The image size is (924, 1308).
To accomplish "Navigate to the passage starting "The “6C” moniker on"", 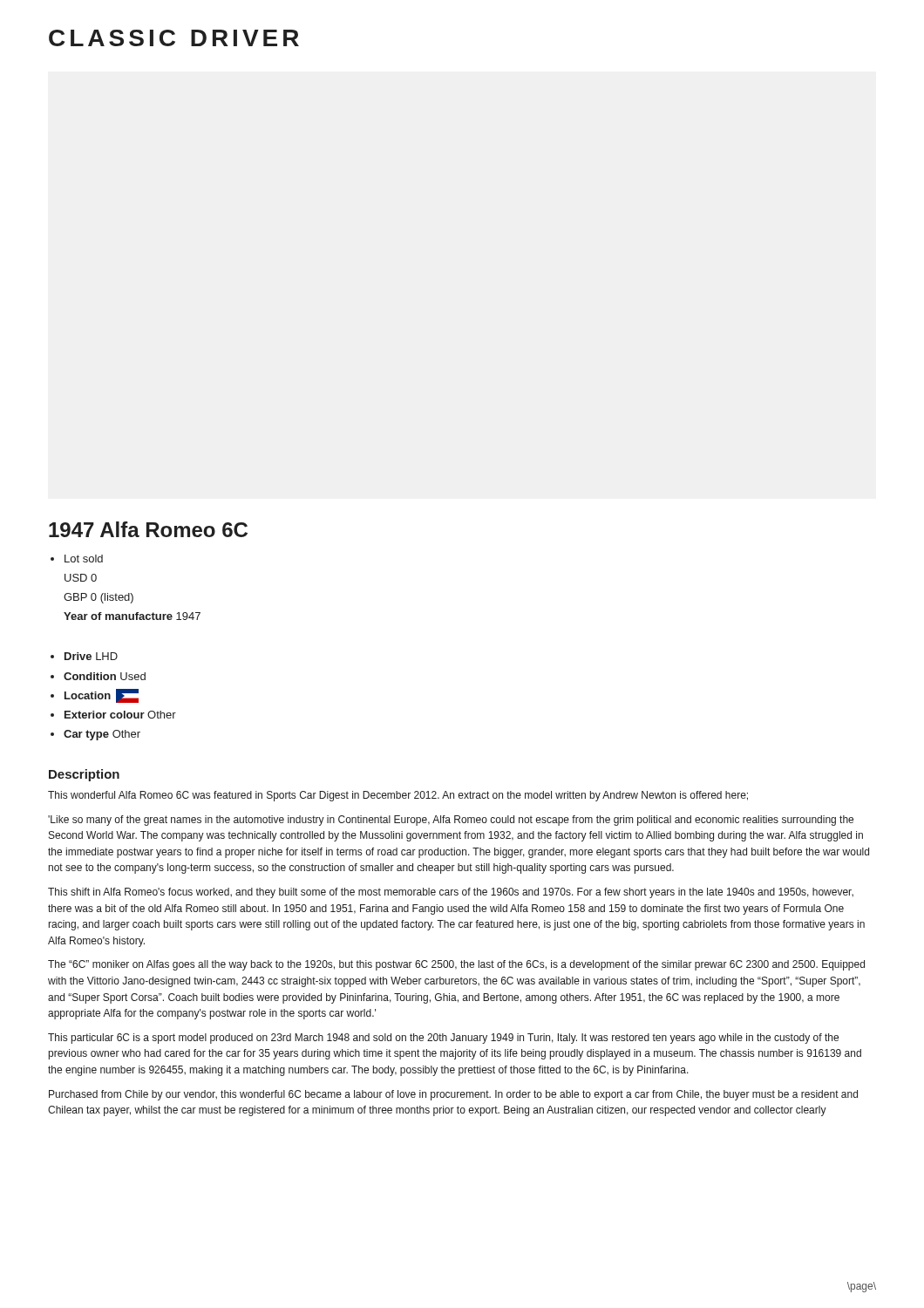I will click(457, 989).
